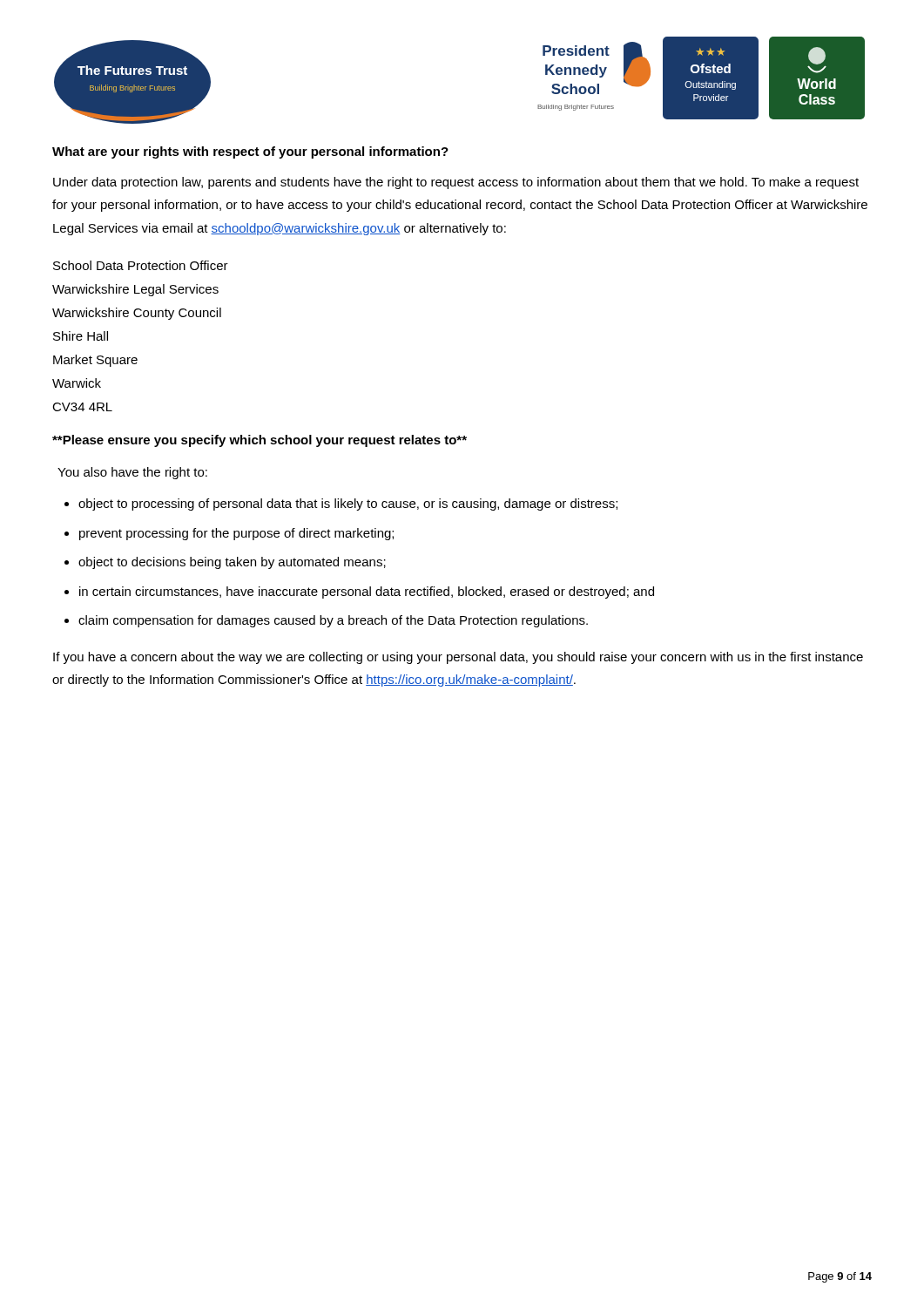Find the section header on this page that starts "**Please ensure you specify which school your request"
The height and width of the screenshot is (1307, 924).
click(260, 439)
